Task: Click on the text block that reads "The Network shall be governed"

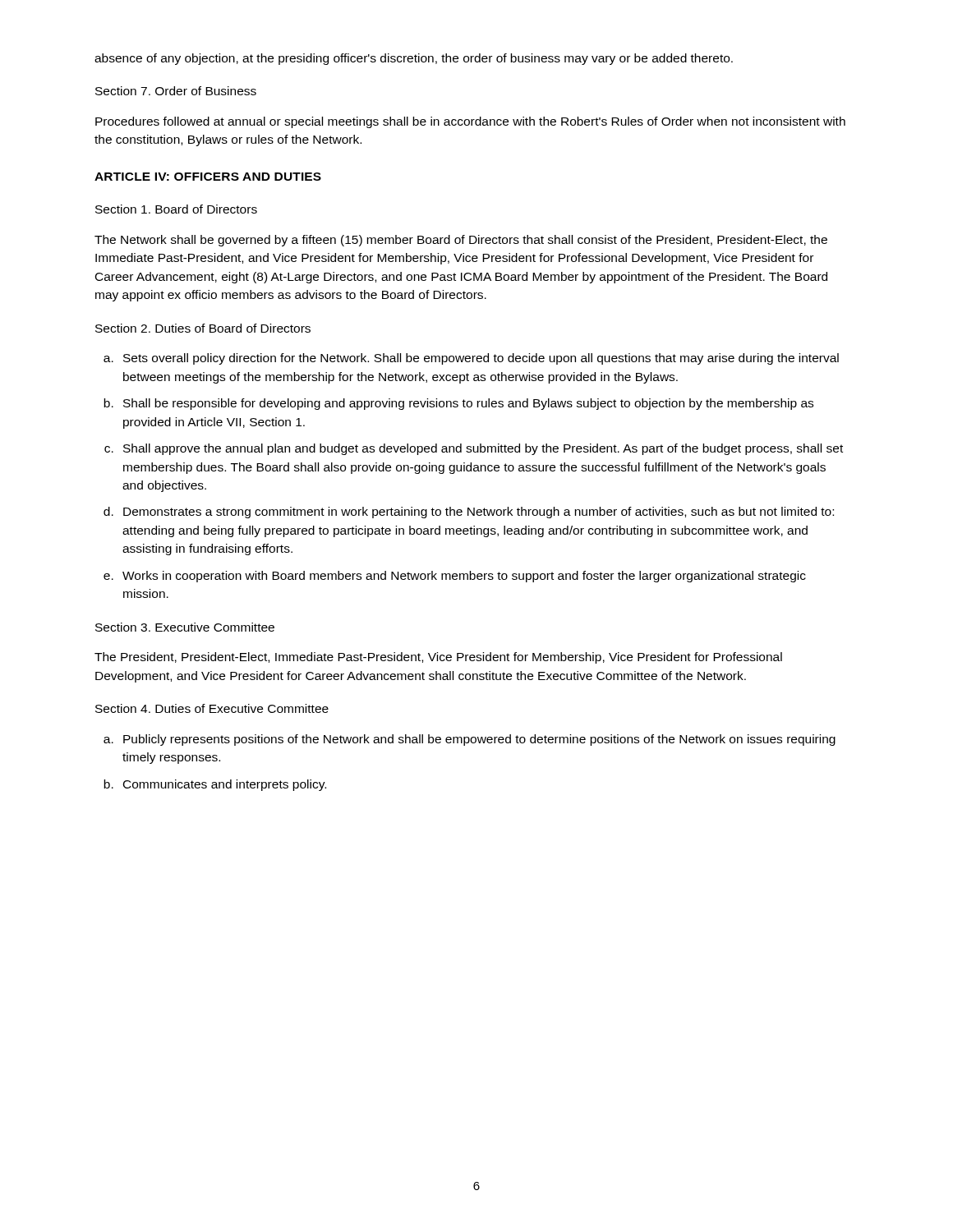Action: tap(461, 267)
